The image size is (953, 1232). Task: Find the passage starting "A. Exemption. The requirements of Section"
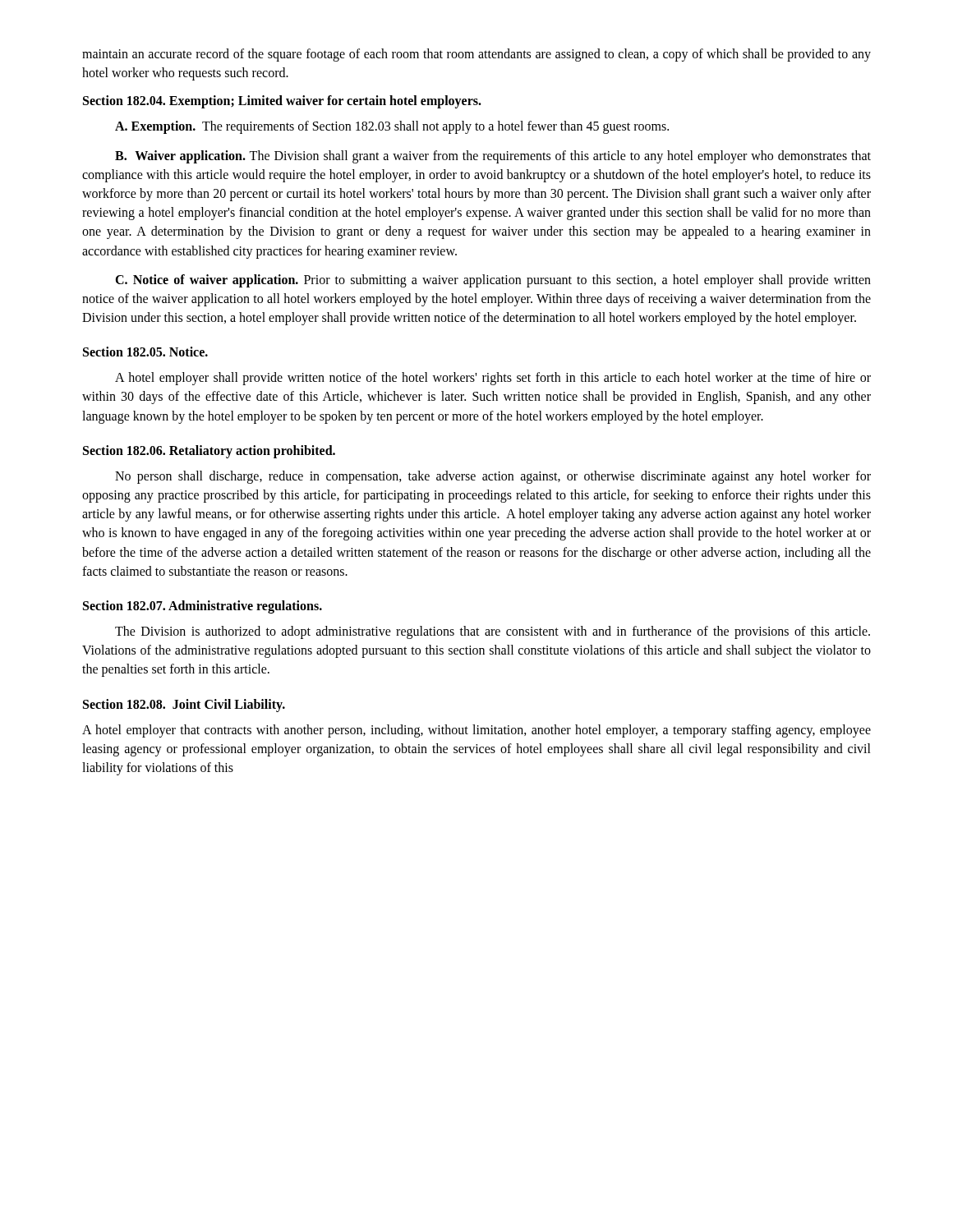392,126
